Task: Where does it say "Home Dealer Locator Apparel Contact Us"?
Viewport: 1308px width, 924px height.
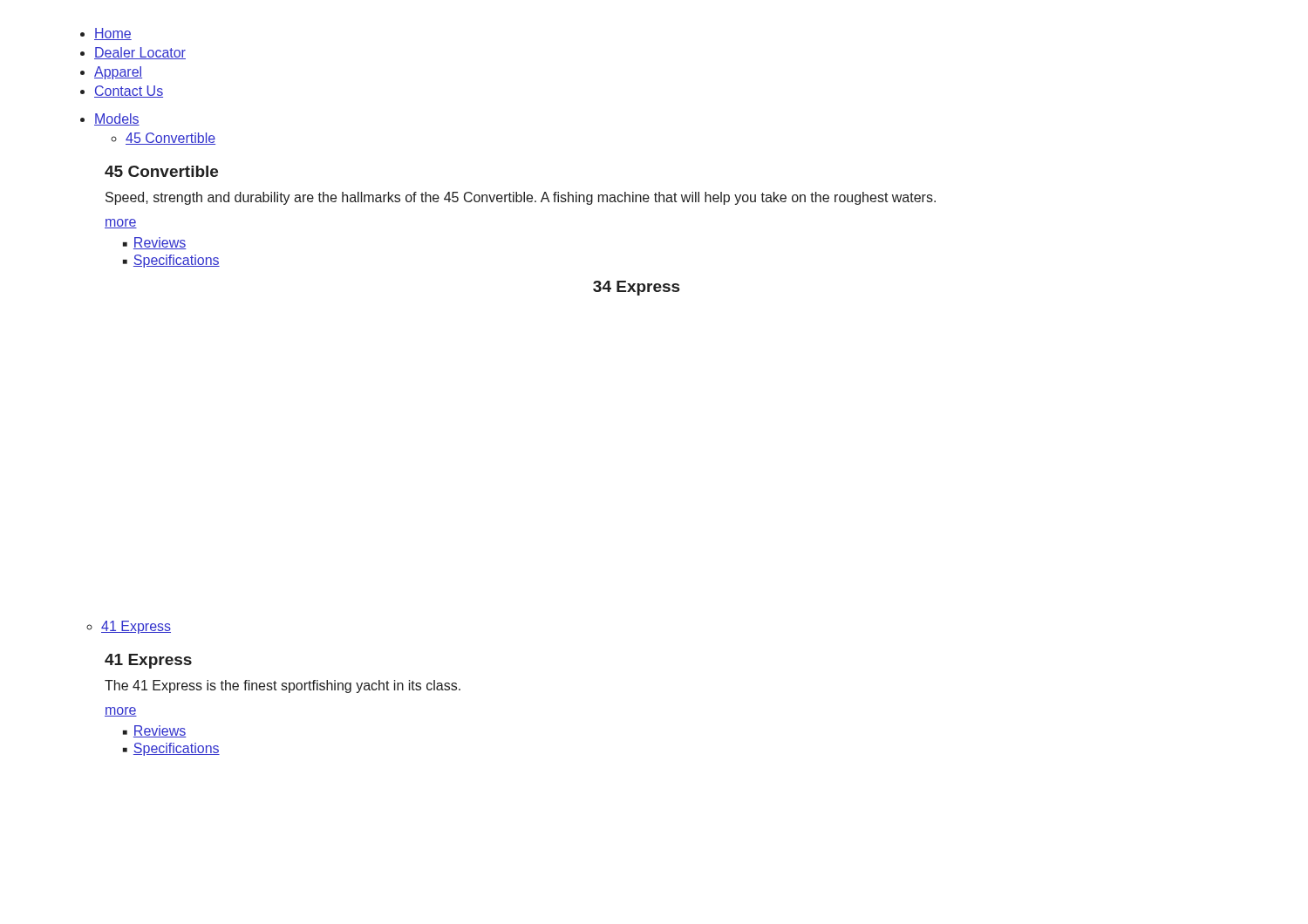Action: point(106,34)
